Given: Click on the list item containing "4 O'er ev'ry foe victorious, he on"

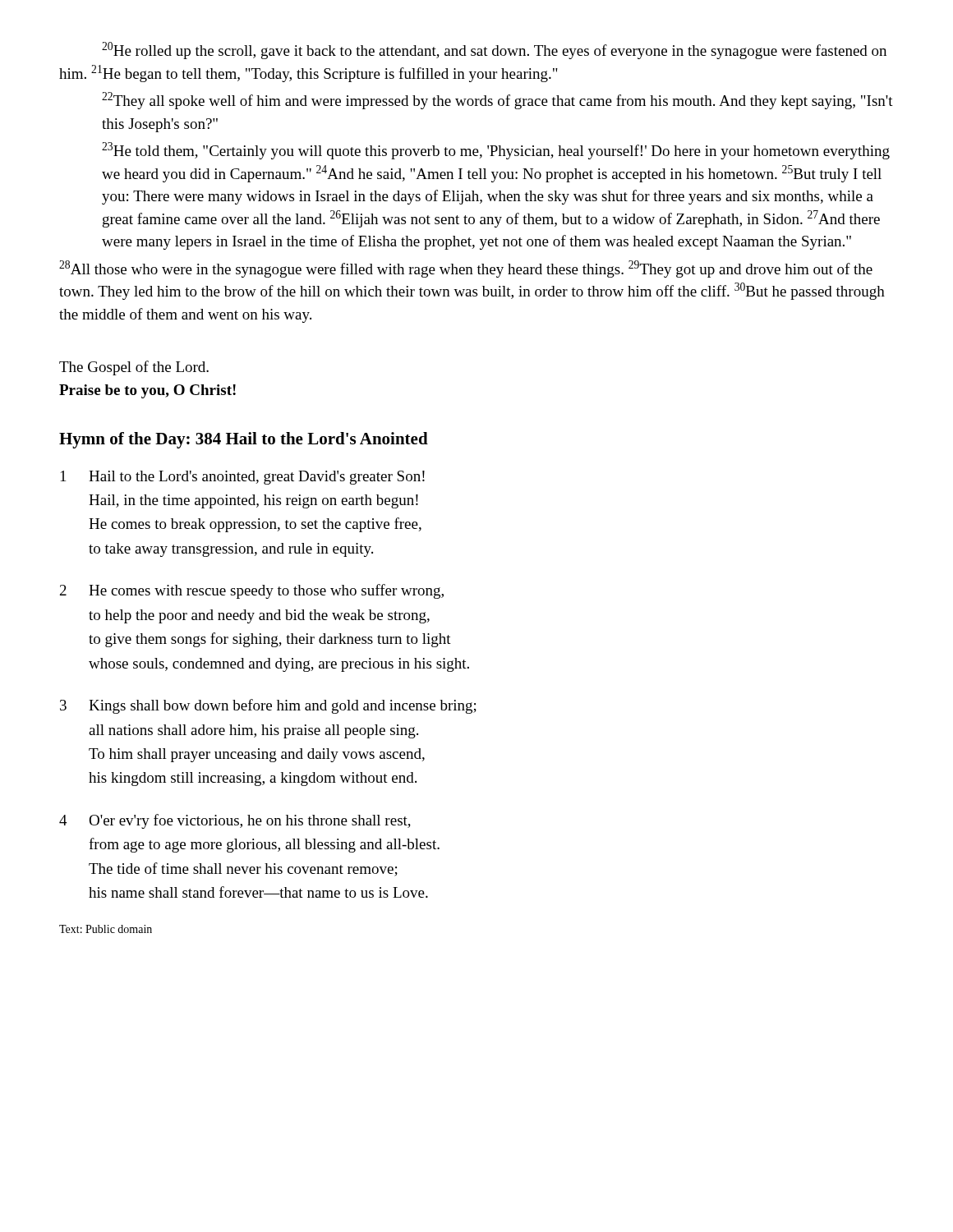Looking at the screenshot, I should [x=250, y=856].
